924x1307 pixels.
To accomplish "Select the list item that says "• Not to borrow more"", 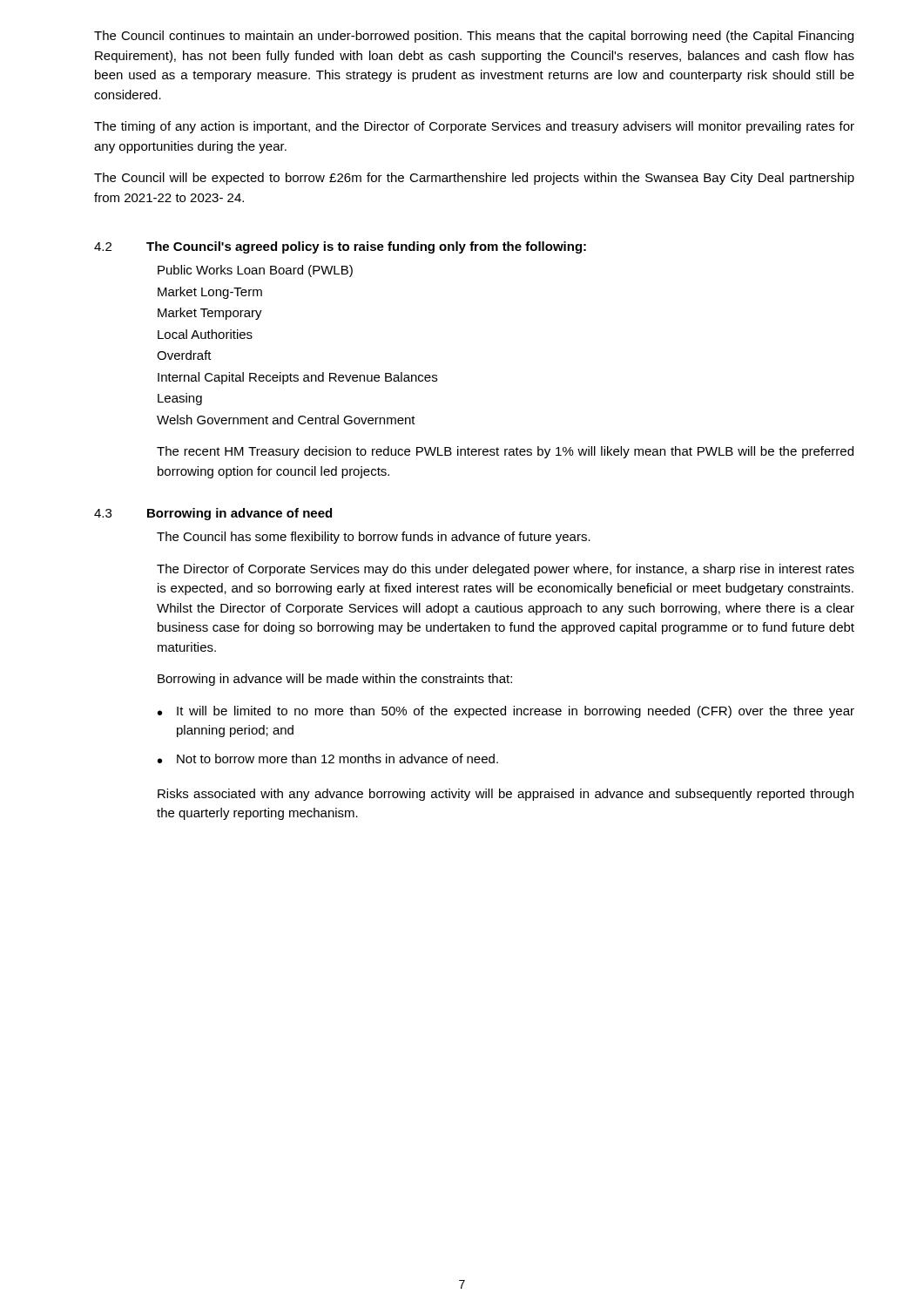I will pyautogui.click(x=506, y=760).
